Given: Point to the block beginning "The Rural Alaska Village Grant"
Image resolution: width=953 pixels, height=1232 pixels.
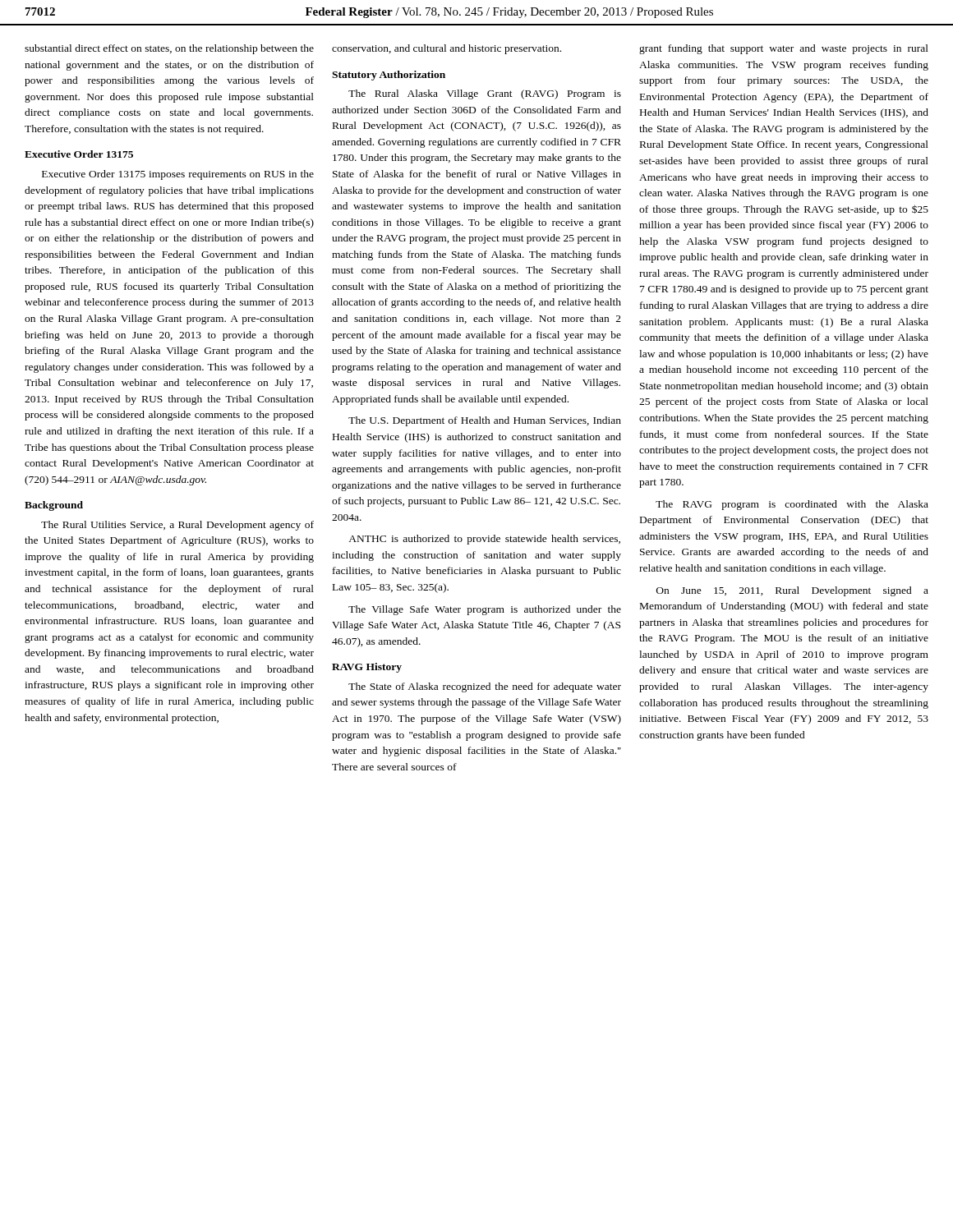Looking at the screenshot, I should [476, 367].
